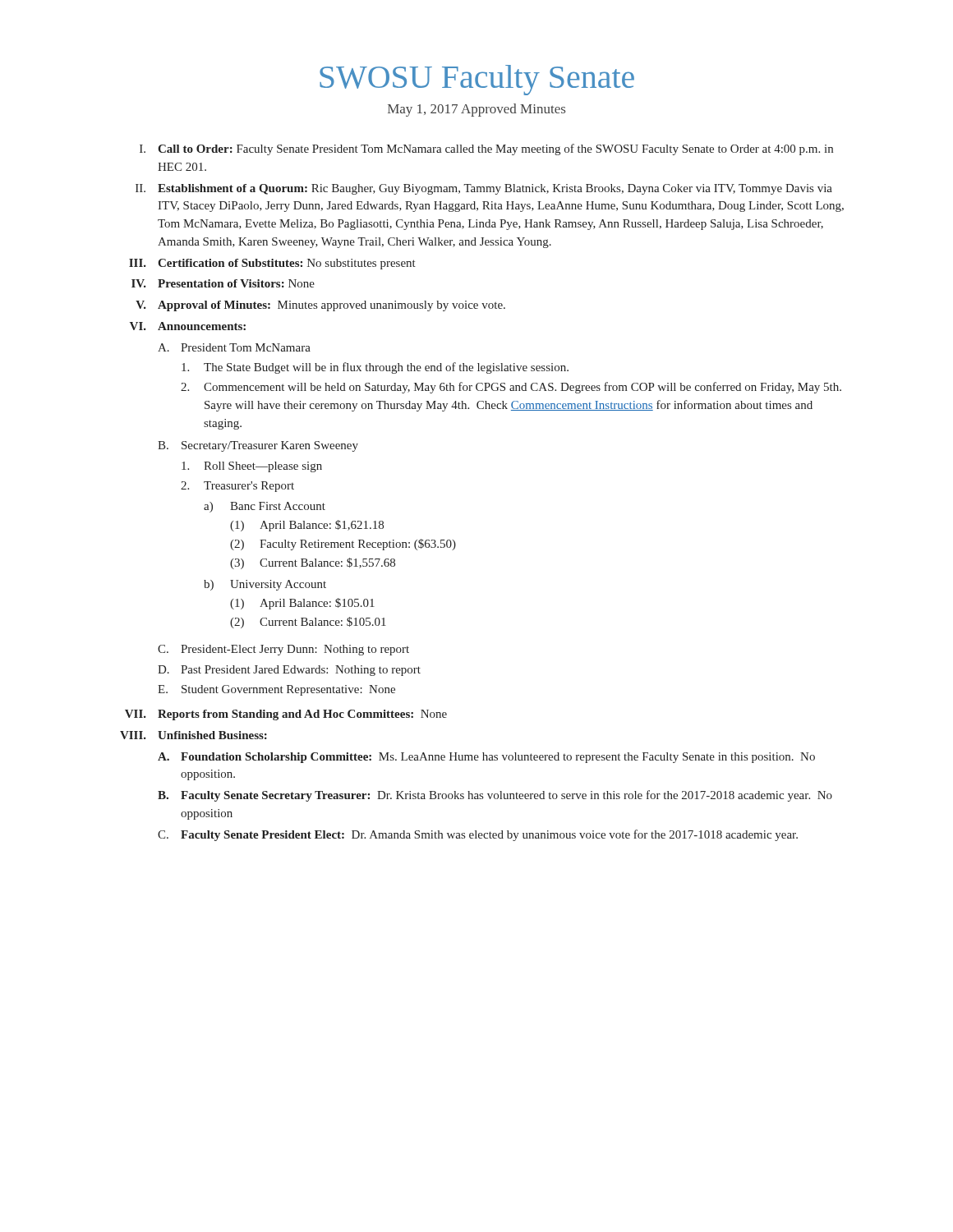
Task: Find the text block starting "III. Certification of"
Action: [x=272, y=264]
